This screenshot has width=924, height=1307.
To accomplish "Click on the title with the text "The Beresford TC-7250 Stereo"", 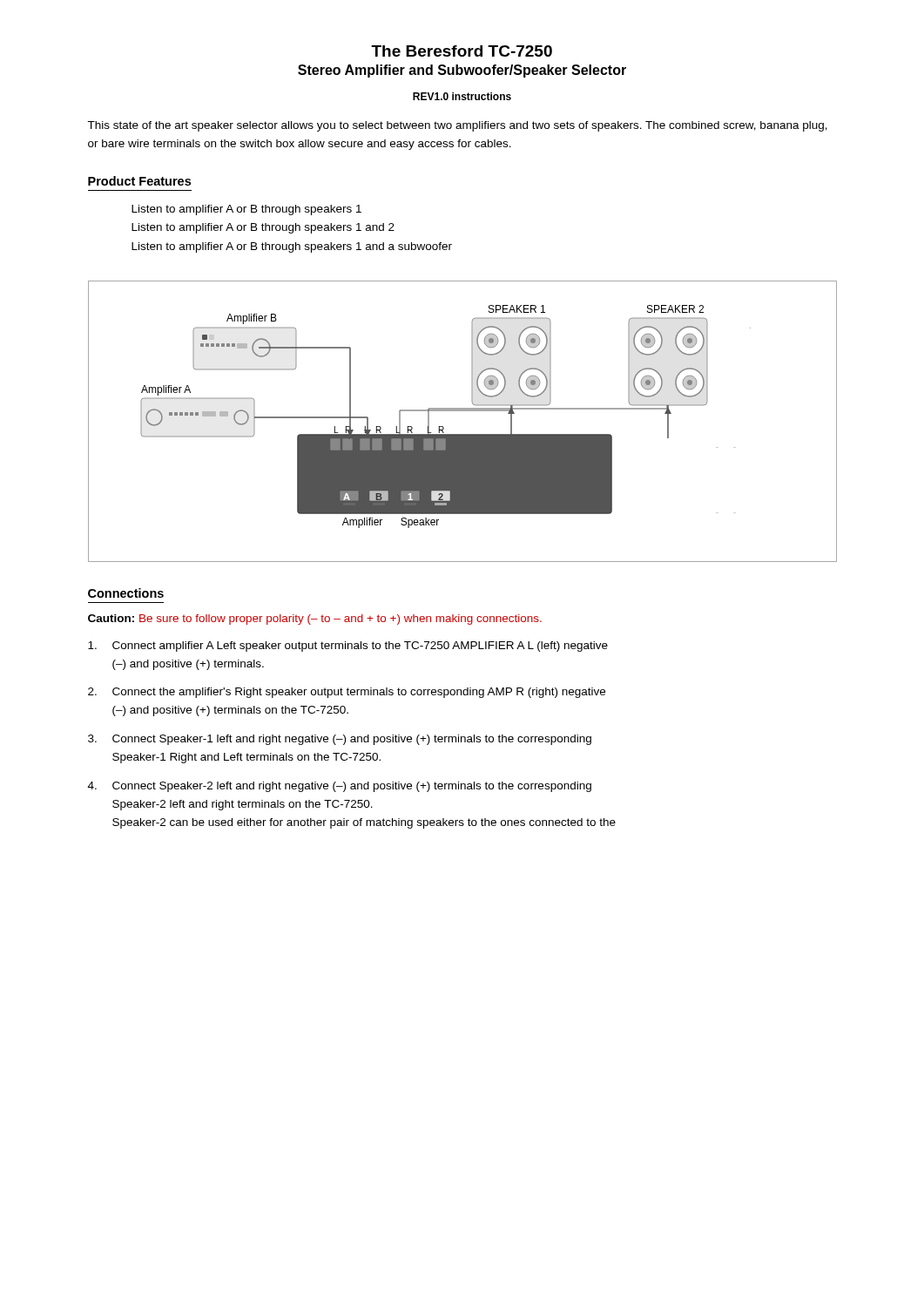I will coord(462,60).
